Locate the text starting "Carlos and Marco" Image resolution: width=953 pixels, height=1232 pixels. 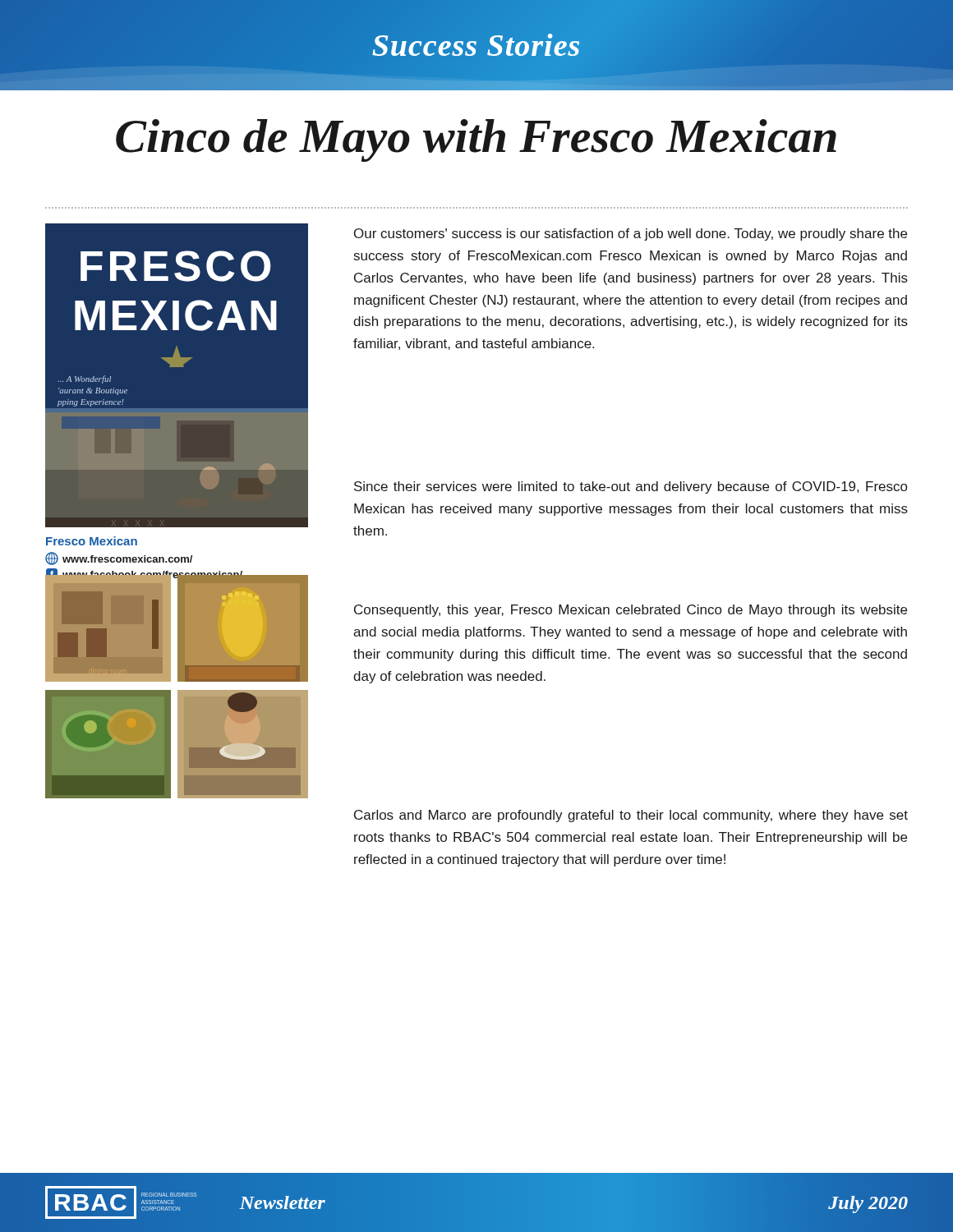point(631,837)
